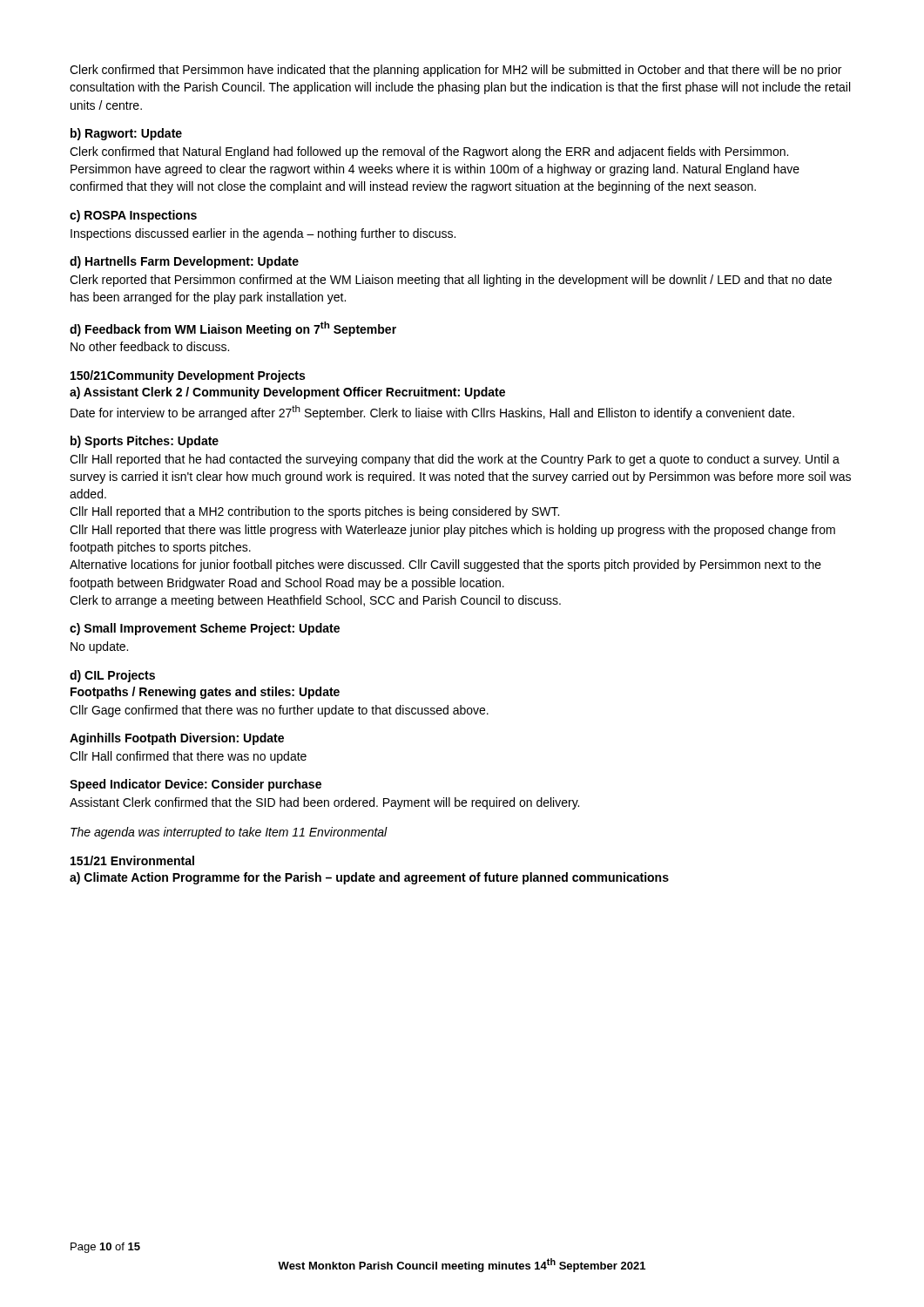Find the text block with the text "Cllr Hall confirmed that there was"
924x1307 pixels.
[188, 756]
